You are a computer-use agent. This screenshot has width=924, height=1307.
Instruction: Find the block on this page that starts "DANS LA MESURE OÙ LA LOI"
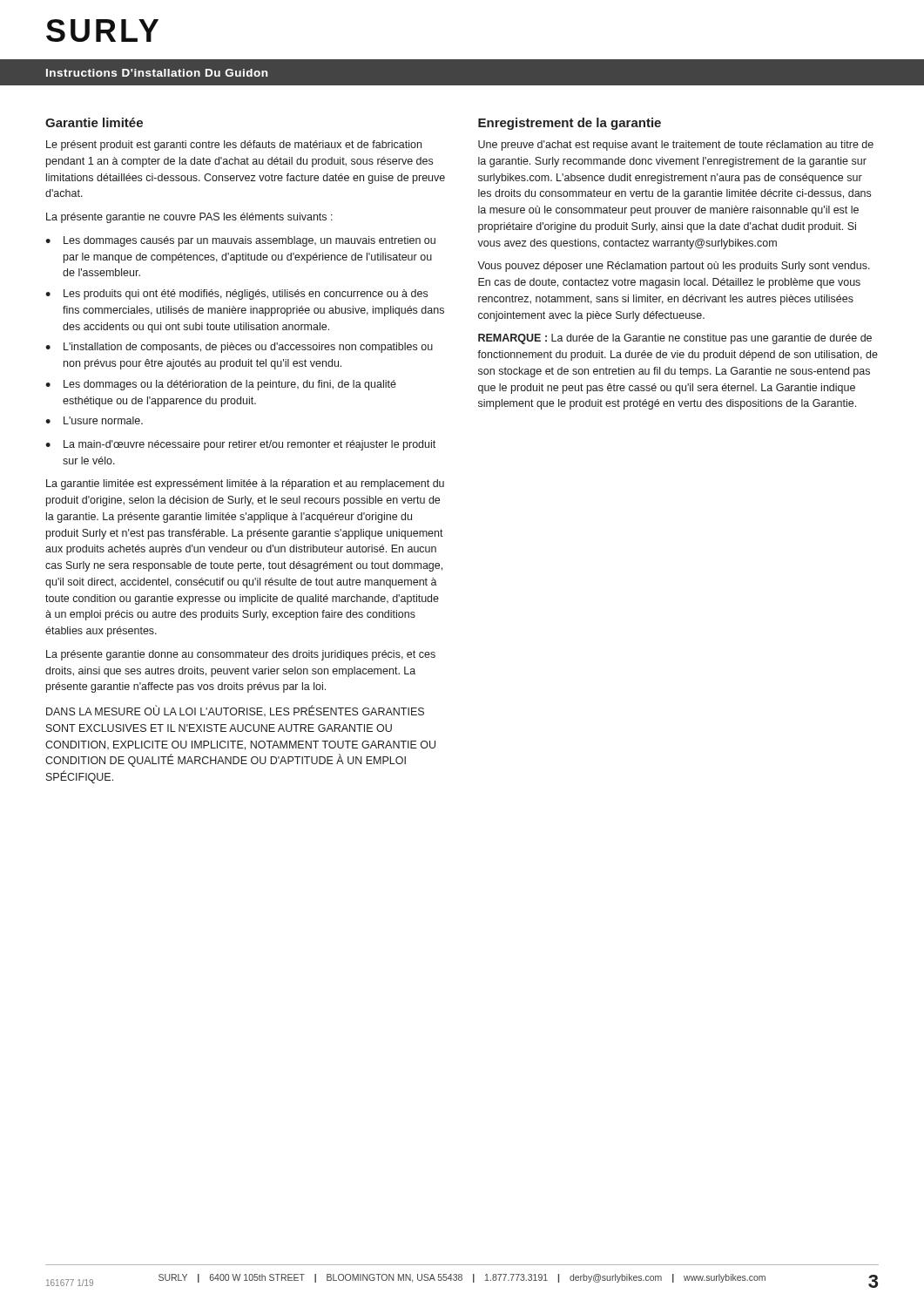[x=241, y=745]
